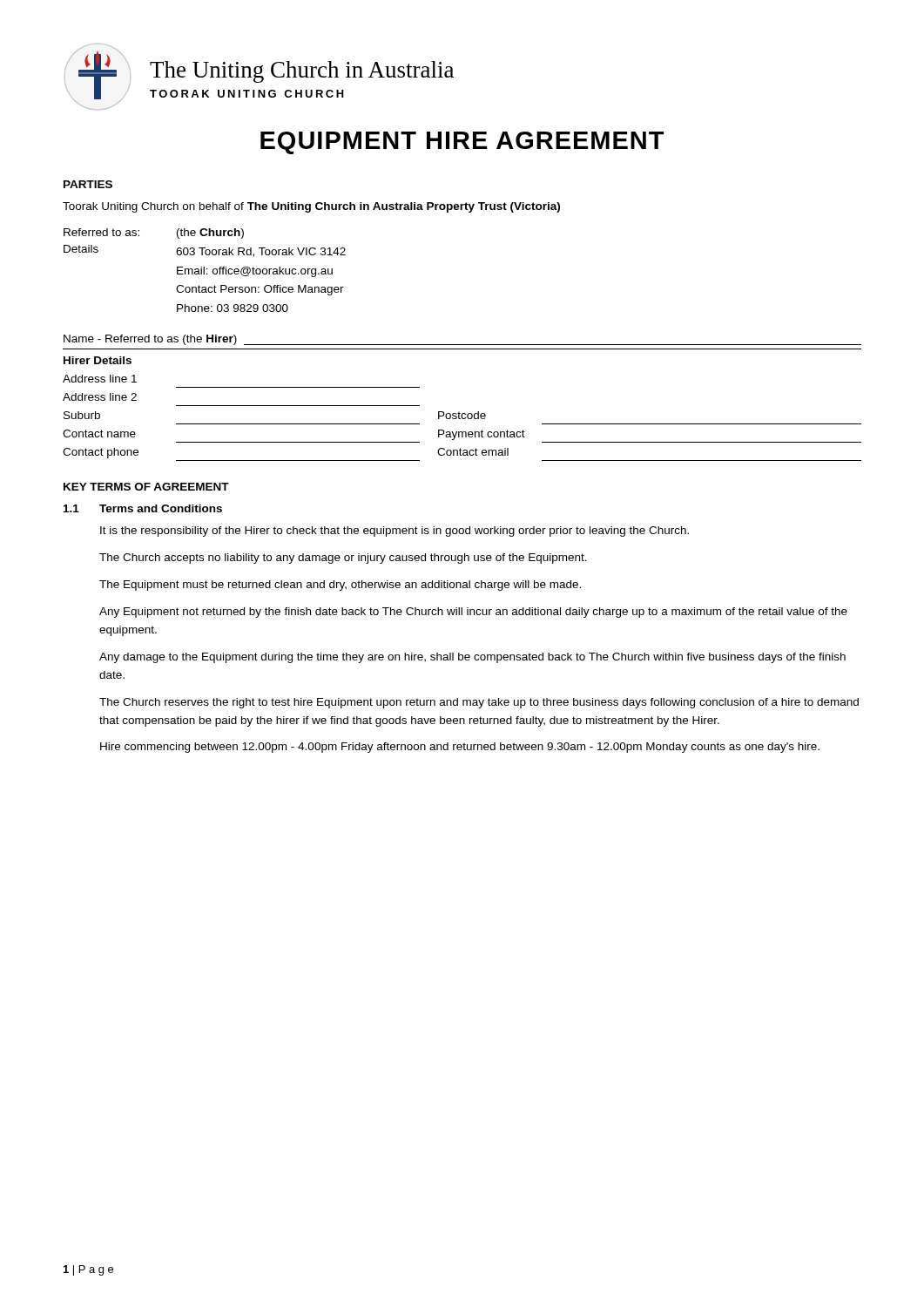
Task: Click on the table containing "603 Toorak Rd,"
Action: (462, 273)
